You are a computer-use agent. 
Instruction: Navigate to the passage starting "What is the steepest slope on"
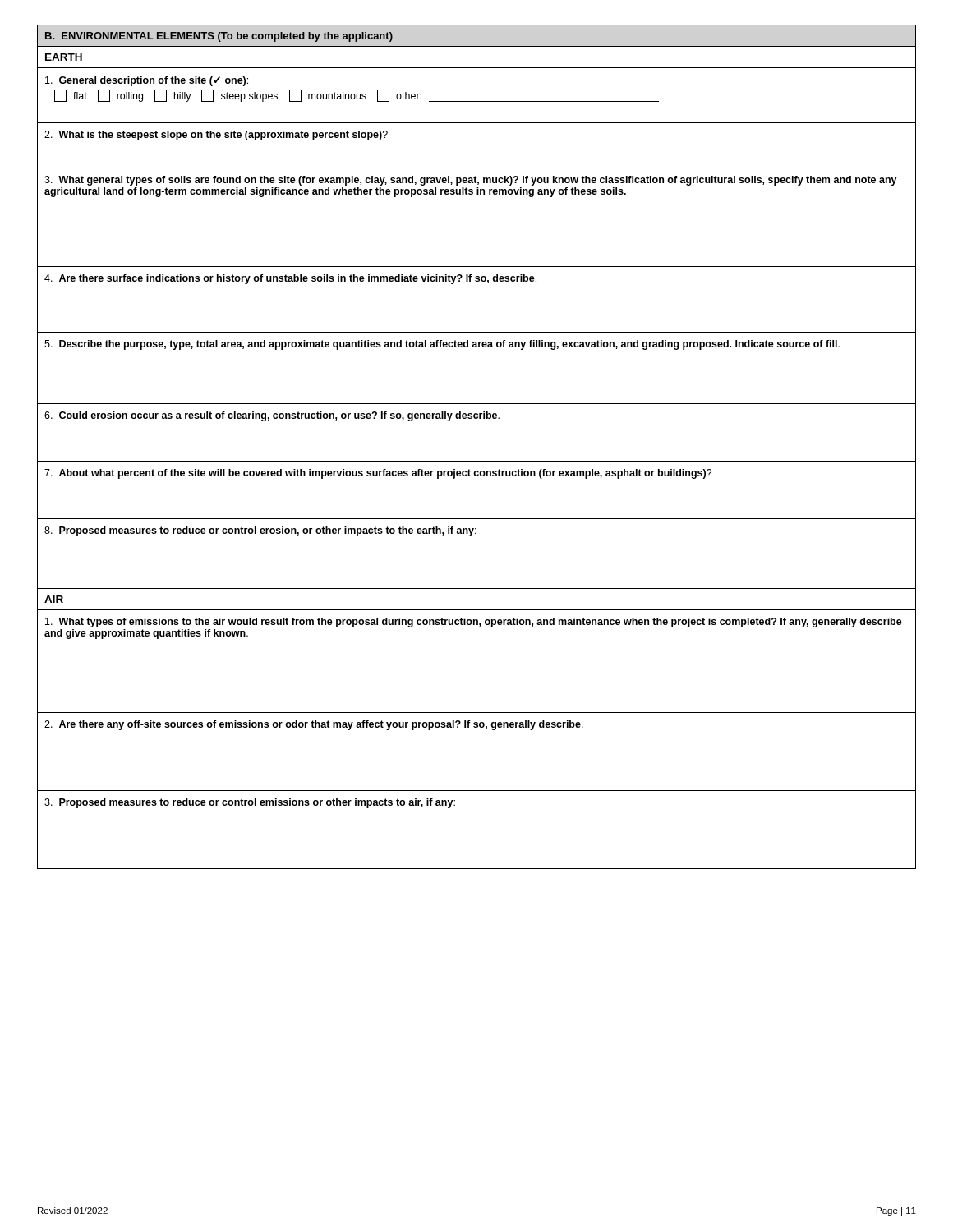(x=216, y=135)
